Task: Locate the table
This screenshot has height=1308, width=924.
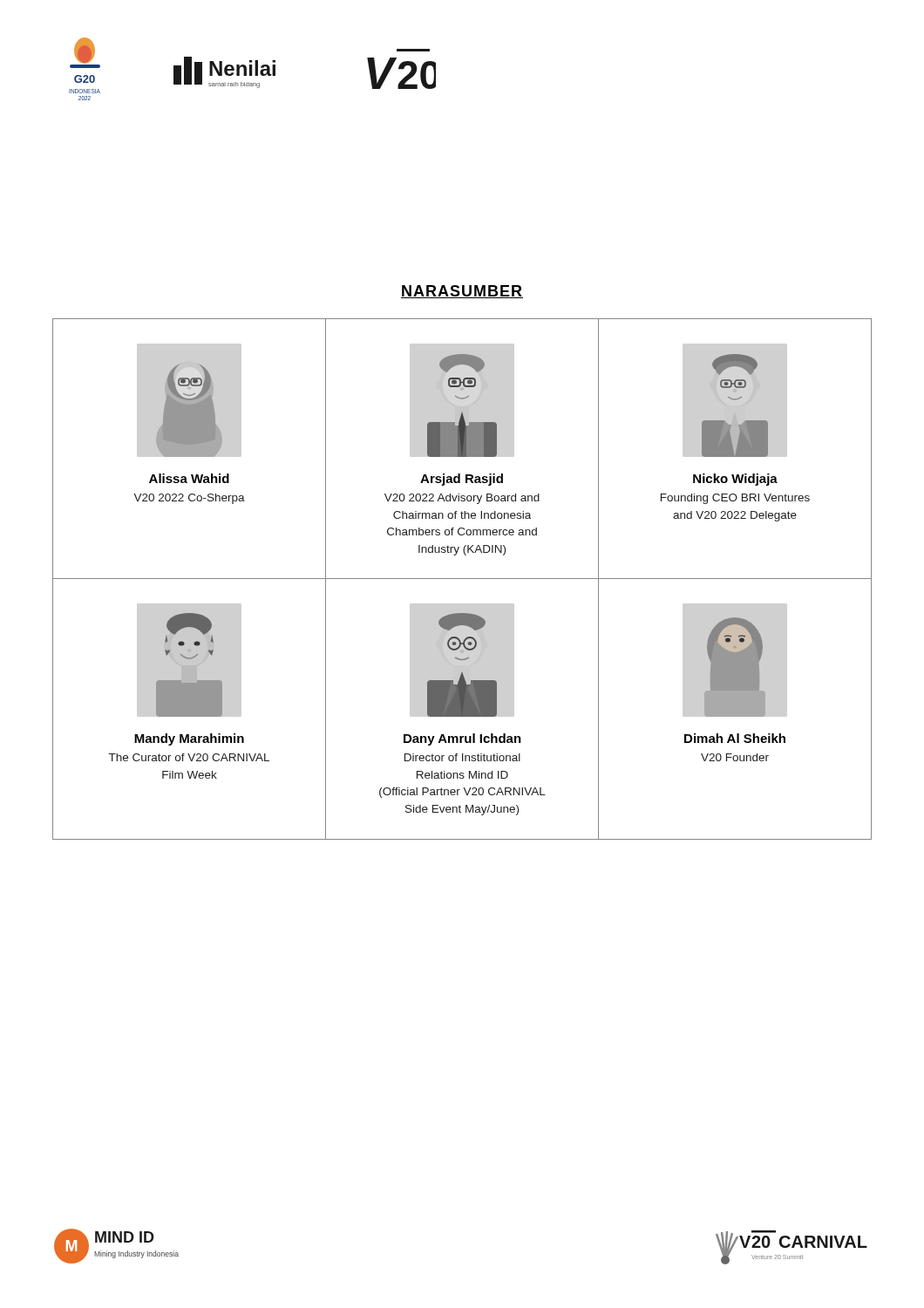Action: tap(462, 579)
